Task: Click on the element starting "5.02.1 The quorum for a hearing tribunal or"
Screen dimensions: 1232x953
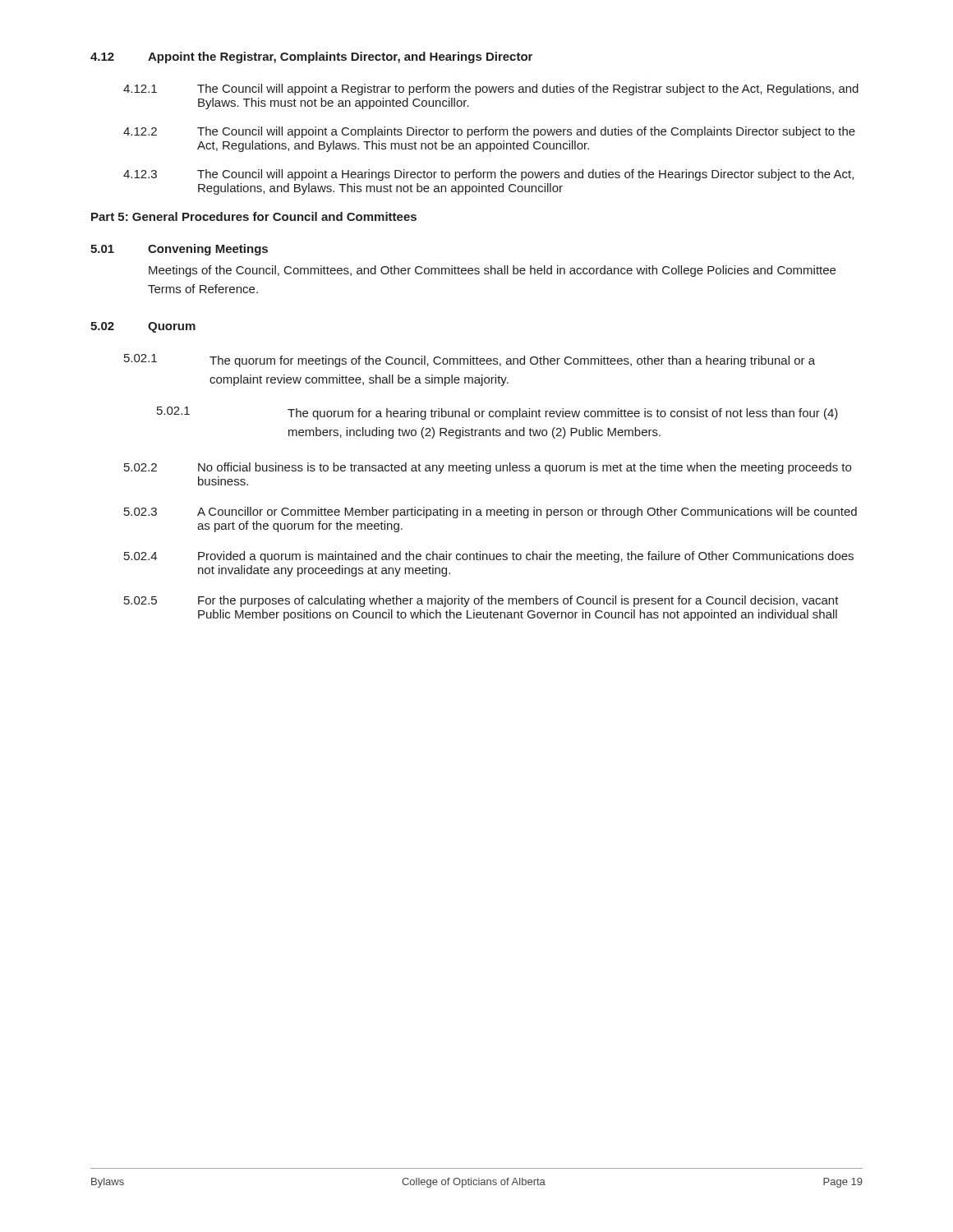Action: pos(476,422)
